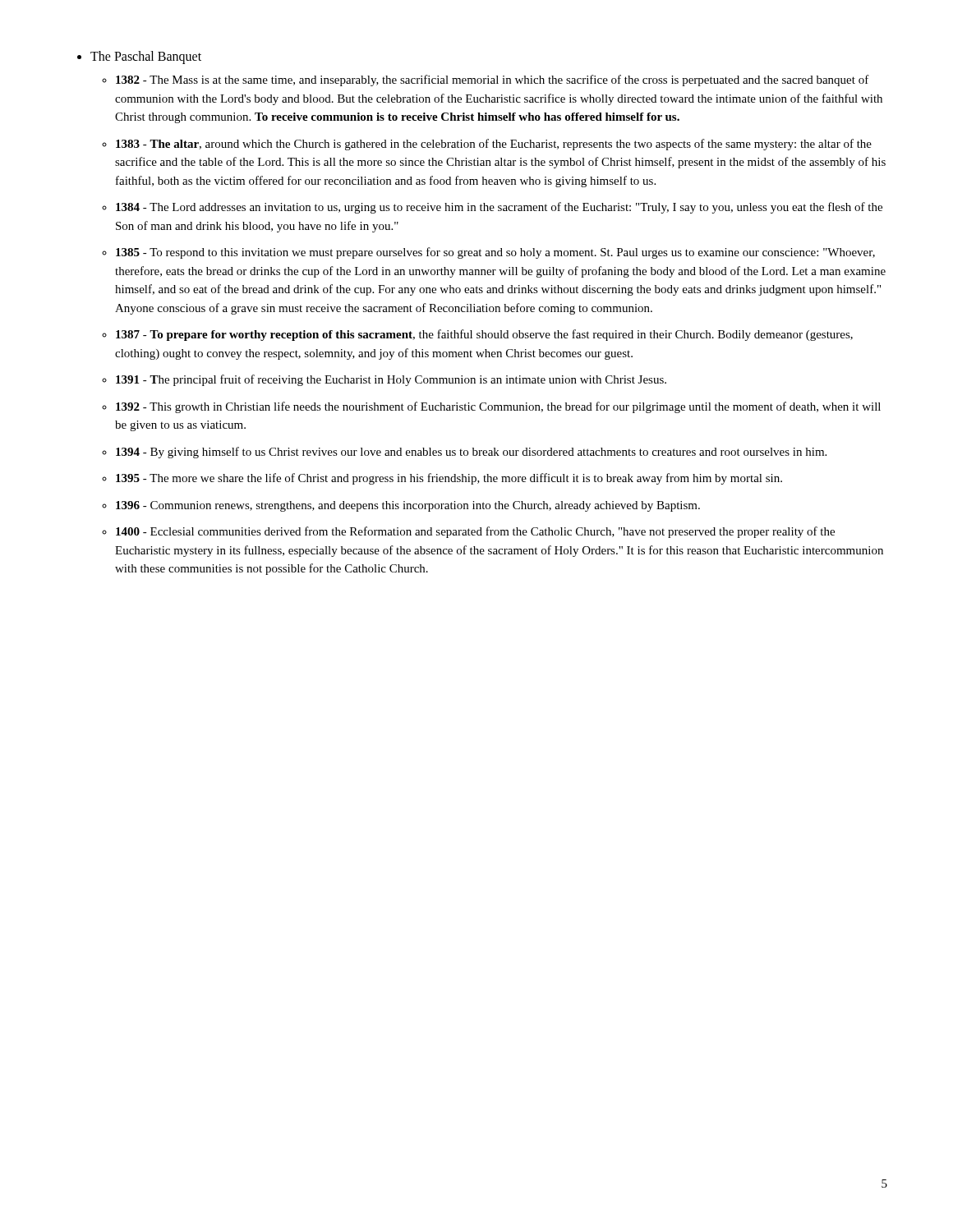This screenshot has width=953, height=1232.
Task: Find the list item with the text "1396 - Communion renews, strengthens,"
Action: [x=408, y=505]
